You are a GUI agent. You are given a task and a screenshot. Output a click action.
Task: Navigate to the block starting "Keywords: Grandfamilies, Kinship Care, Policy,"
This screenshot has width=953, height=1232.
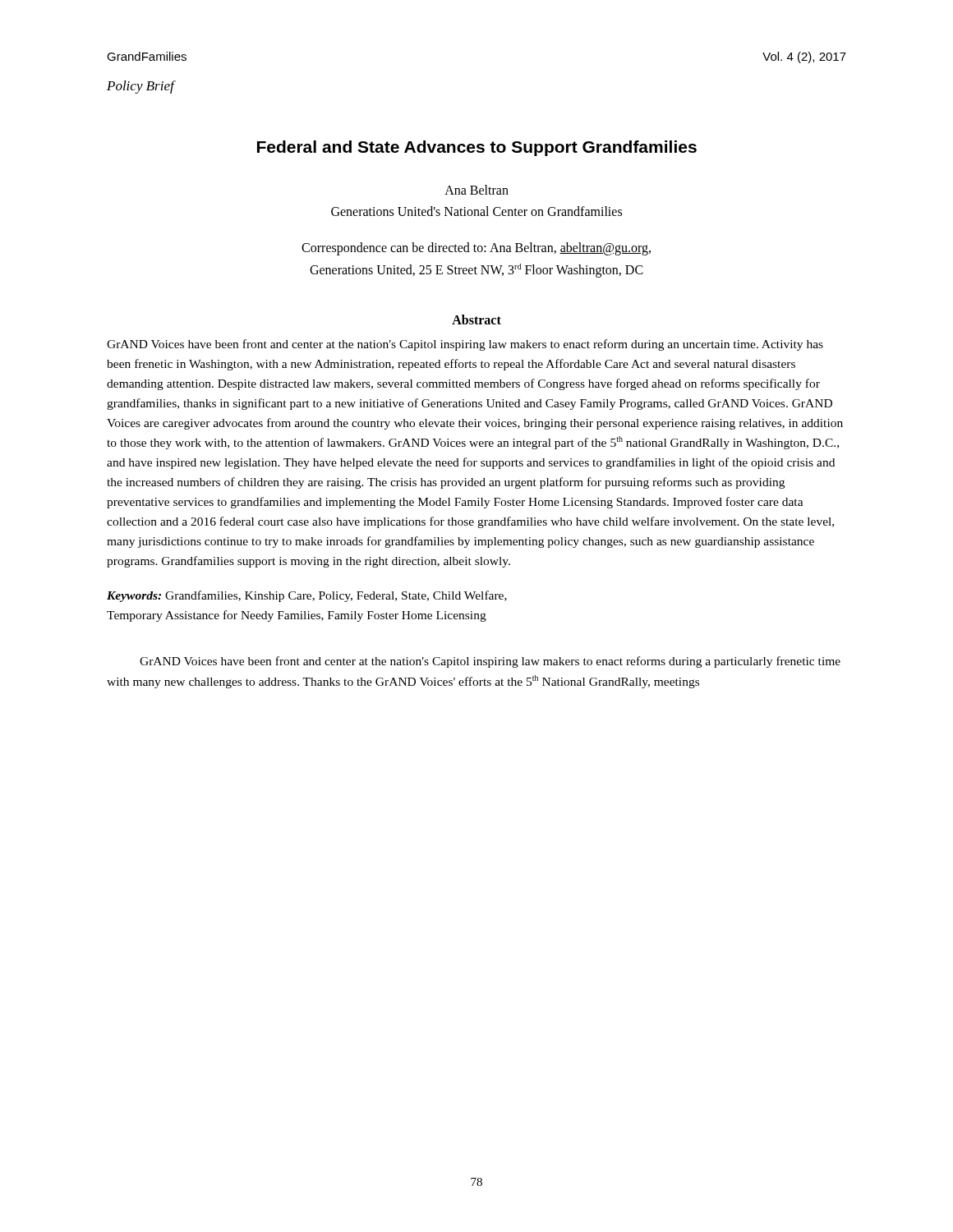pos(307,605)
